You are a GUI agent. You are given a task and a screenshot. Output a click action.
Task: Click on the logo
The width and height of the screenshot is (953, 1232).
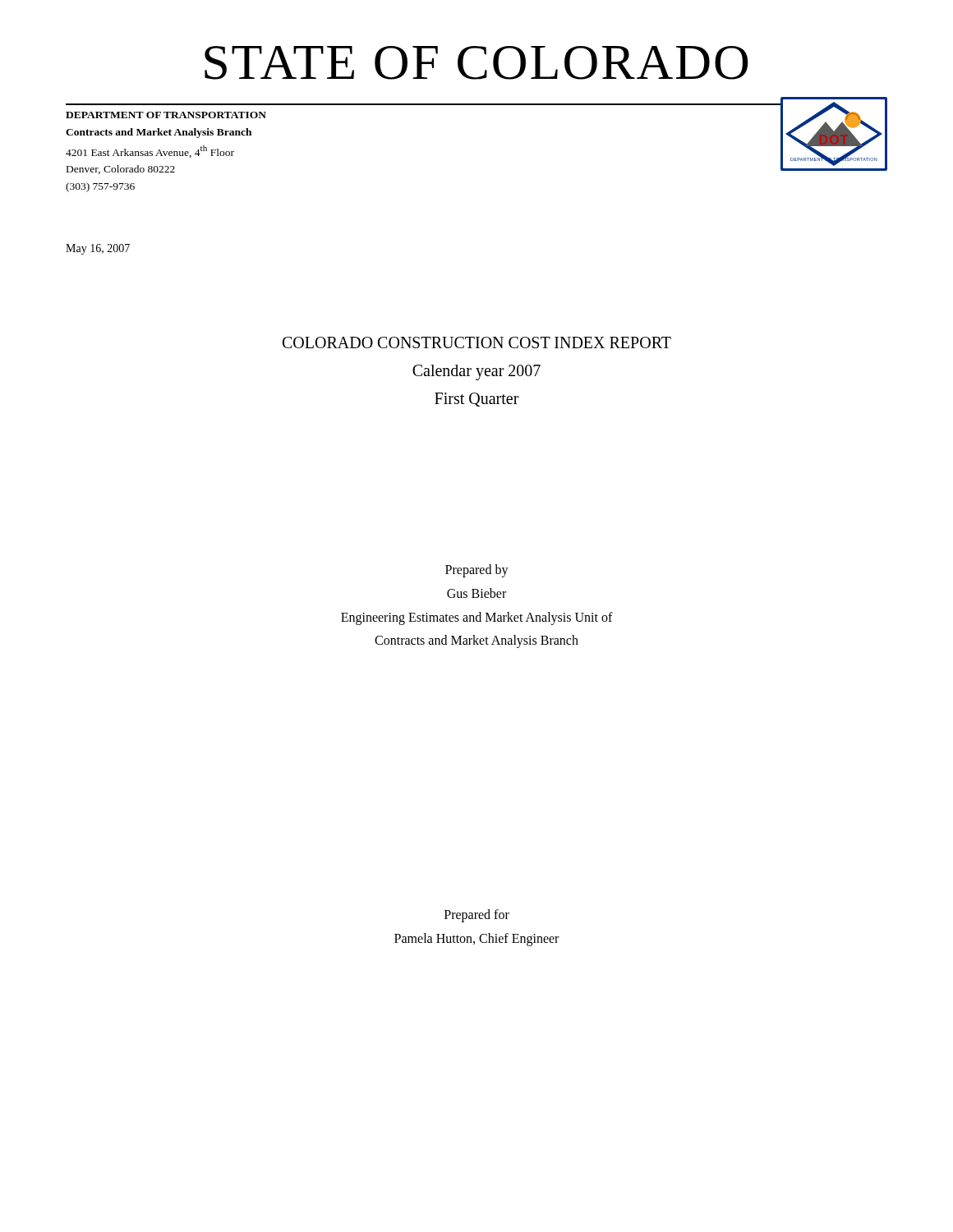(x=834, y=134)
